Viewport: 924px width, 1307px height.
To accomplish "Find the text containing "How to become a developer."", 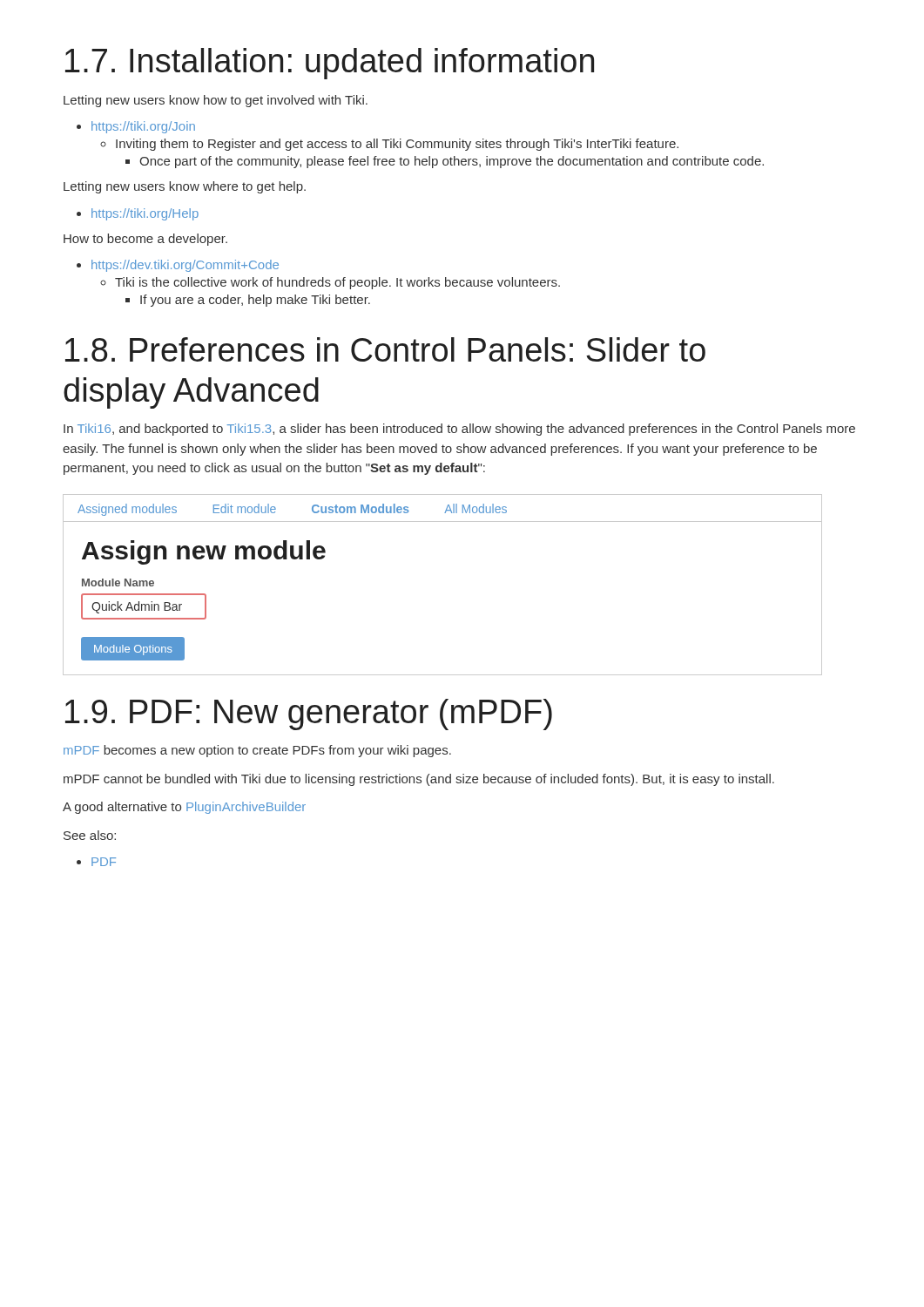I will click(145, 240).
